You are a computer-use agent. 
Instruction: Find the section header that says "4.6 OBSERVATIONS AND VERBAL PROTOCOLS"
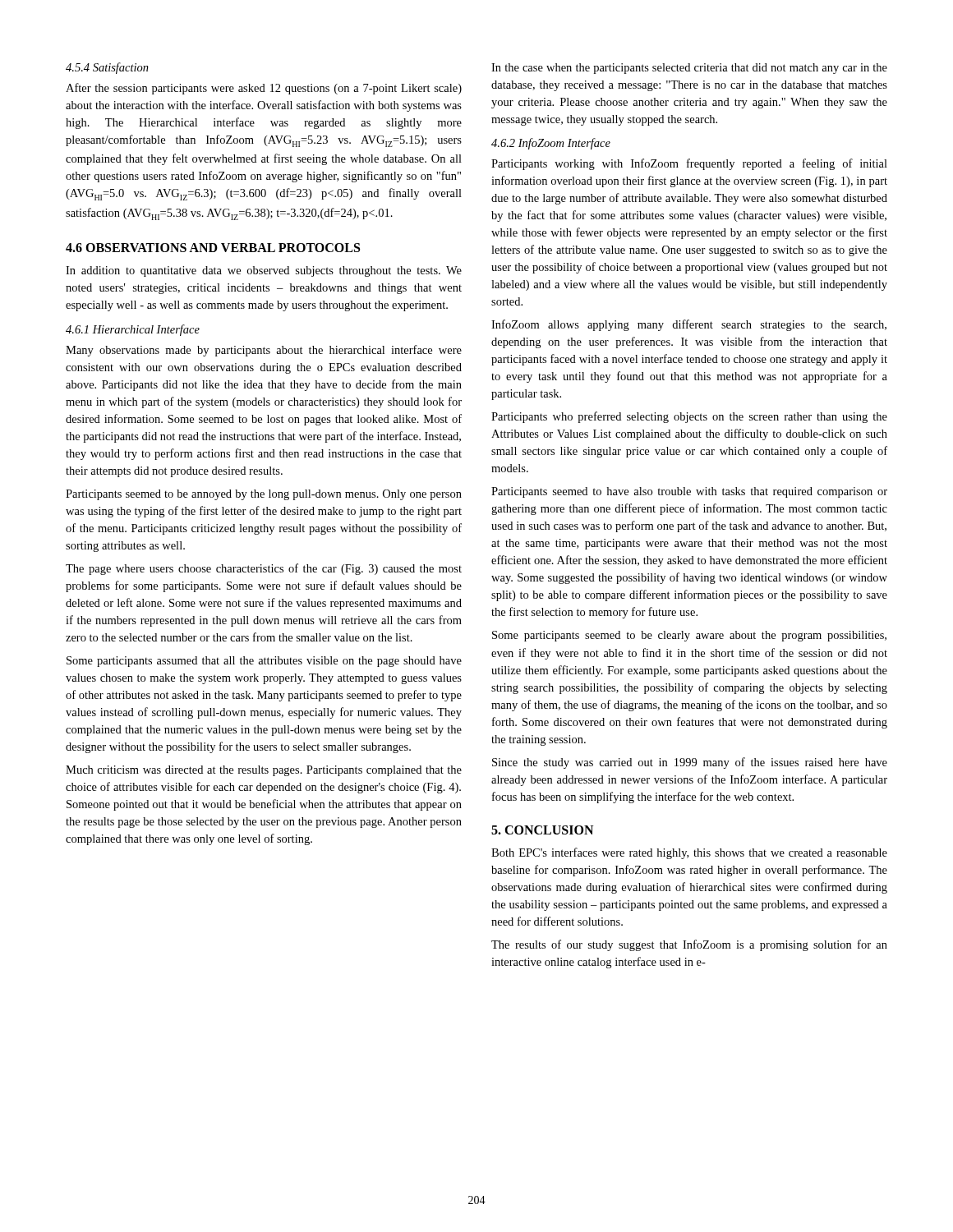click(x=213, y=248)
